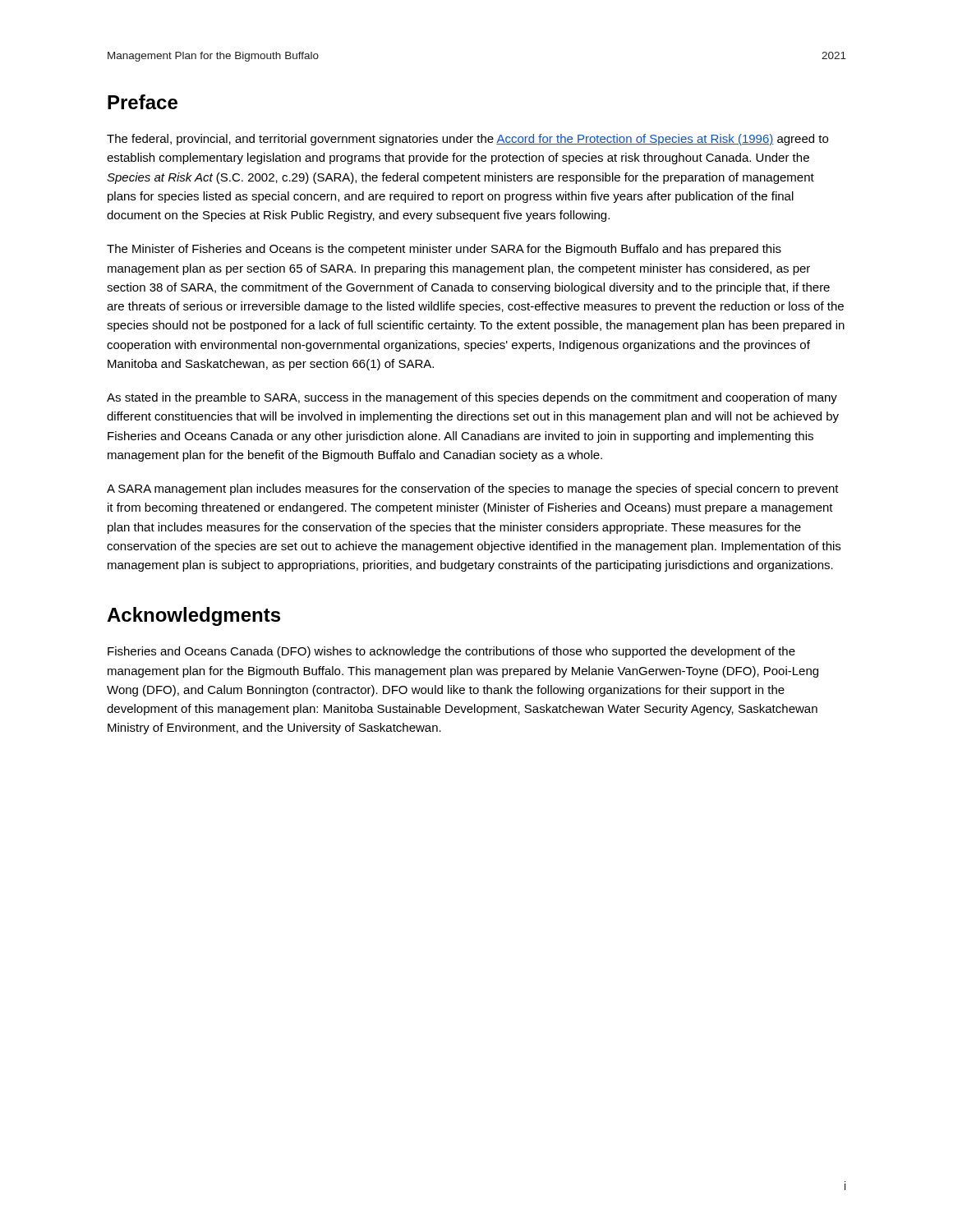The height and width of the screenshot is (1232, 953).
Task: Select the text starting "The federal, provincial, and"
Action: point(468,177)
